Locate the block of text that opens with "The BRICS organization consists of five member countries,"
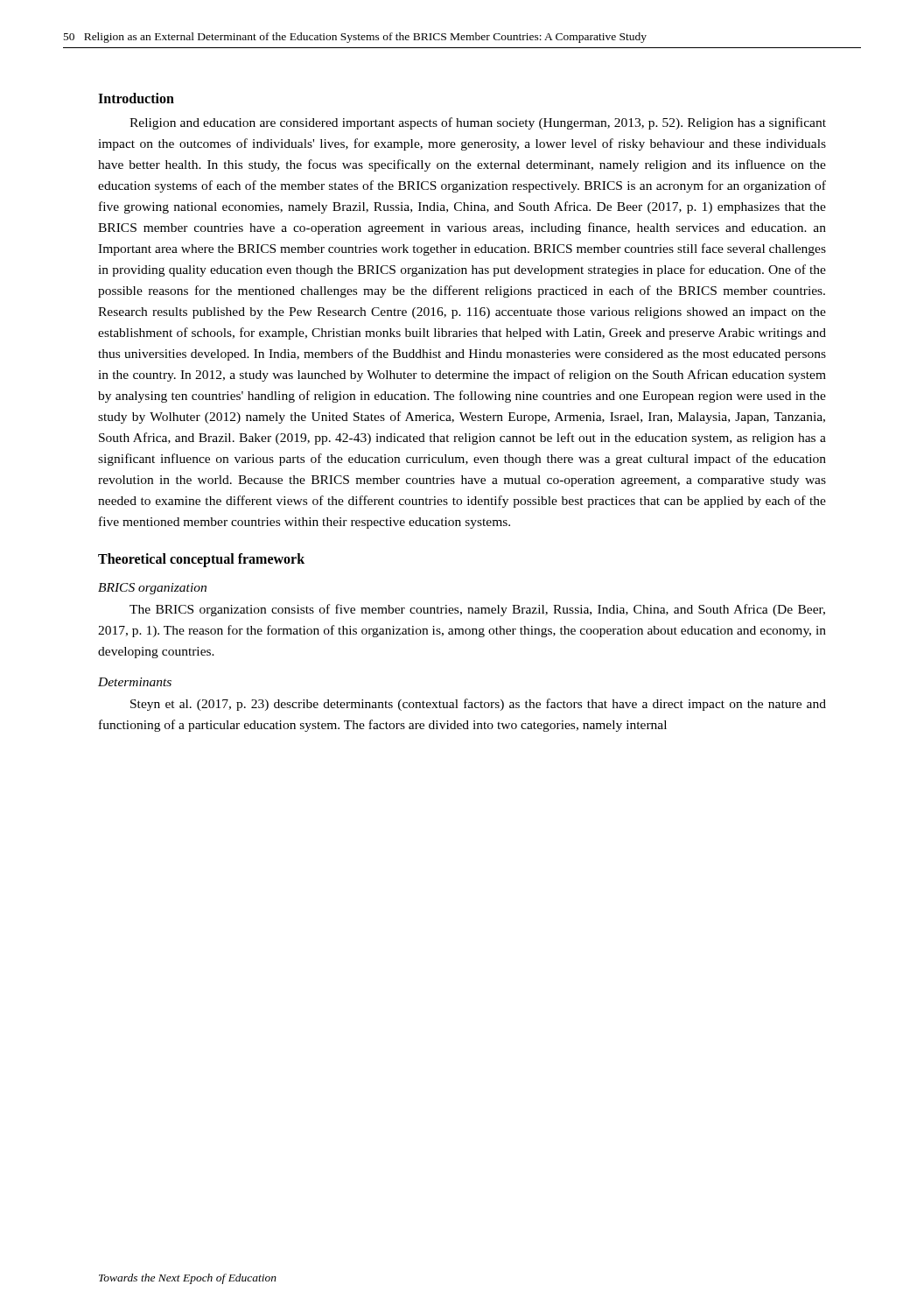 point(462,631)
